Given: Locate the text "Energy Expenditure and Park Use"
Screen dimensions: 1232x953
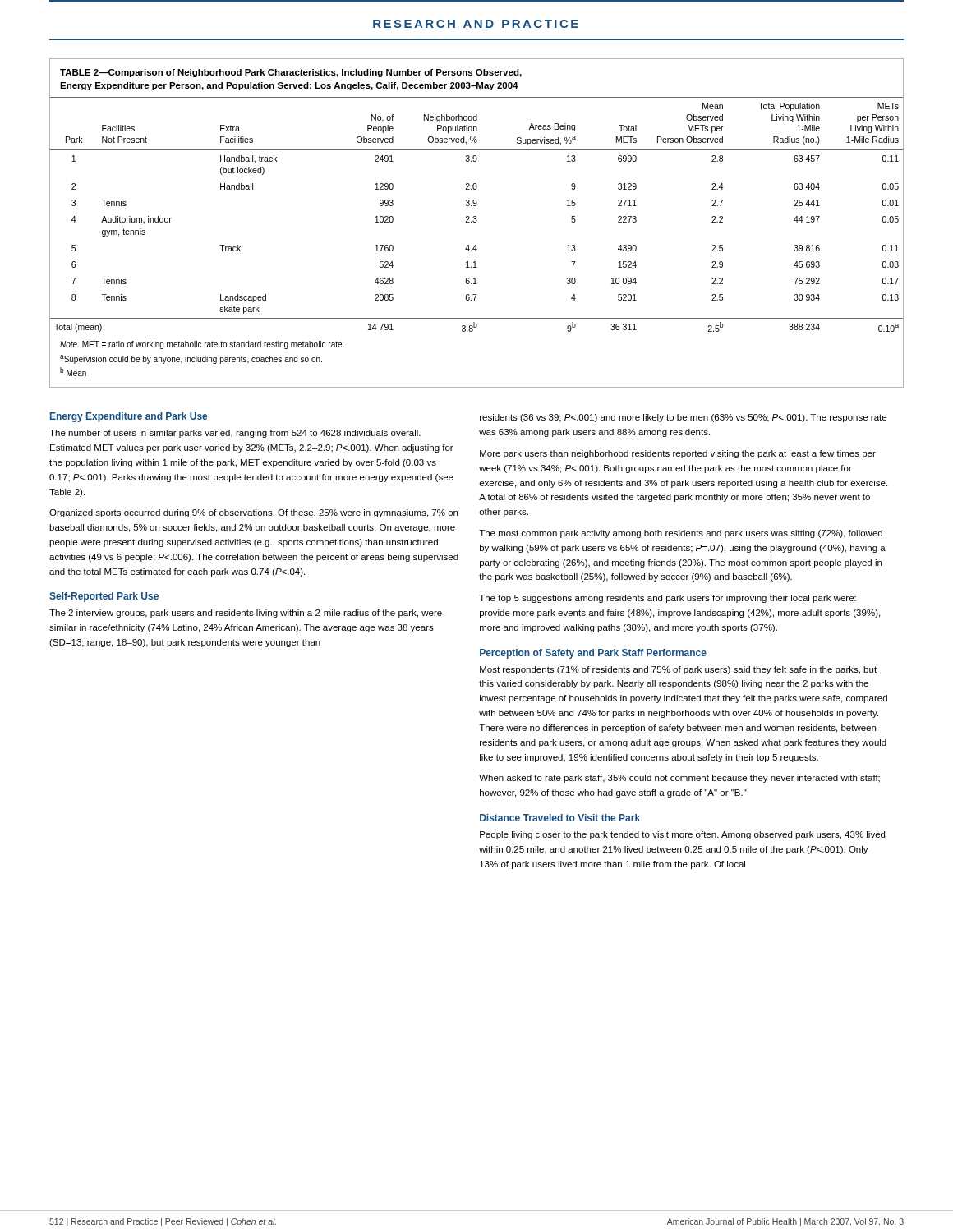Looking at the screenshot, I should 128,417.
